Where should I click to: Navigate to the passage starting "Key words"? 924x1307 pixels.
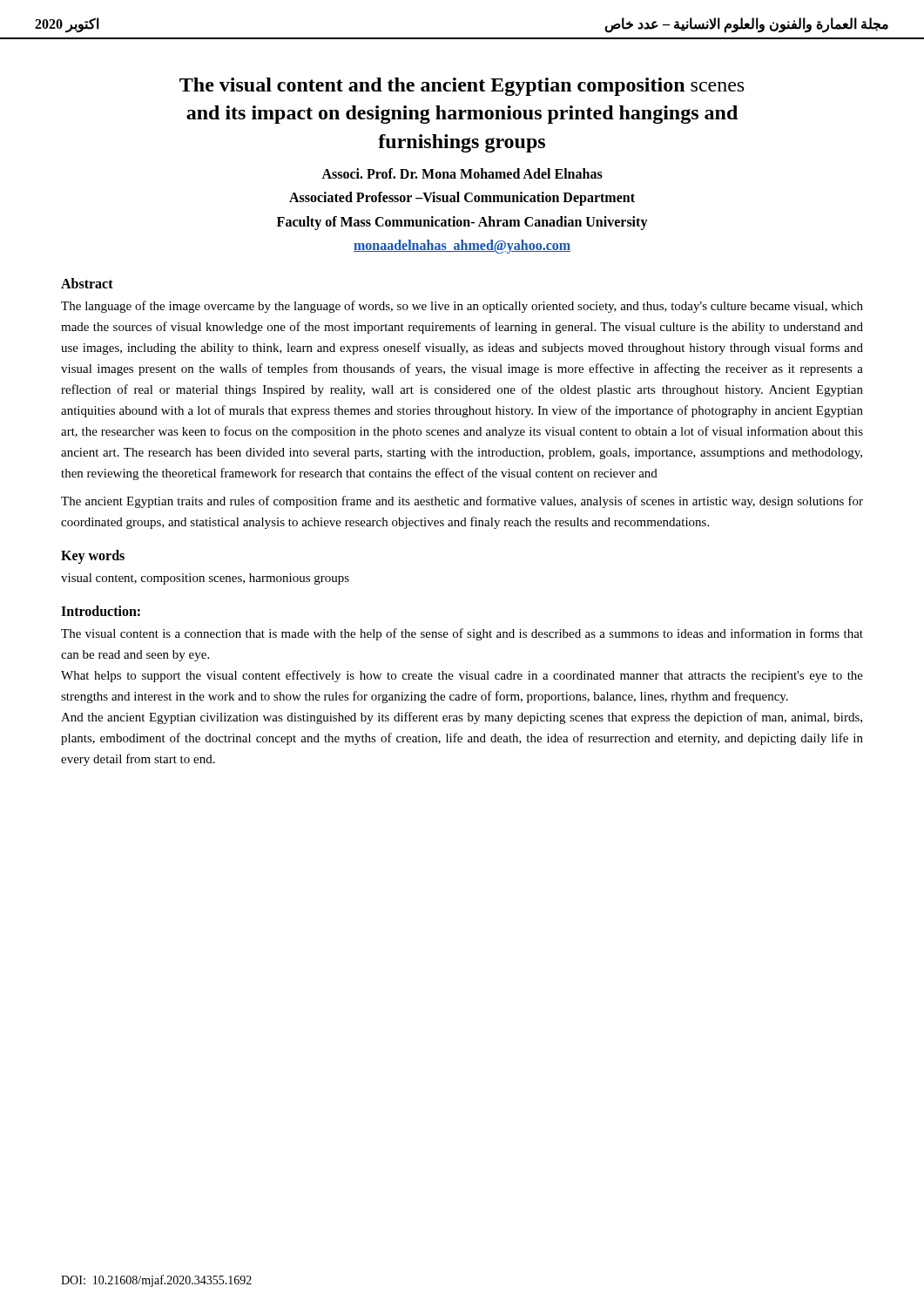click(93, 555)
